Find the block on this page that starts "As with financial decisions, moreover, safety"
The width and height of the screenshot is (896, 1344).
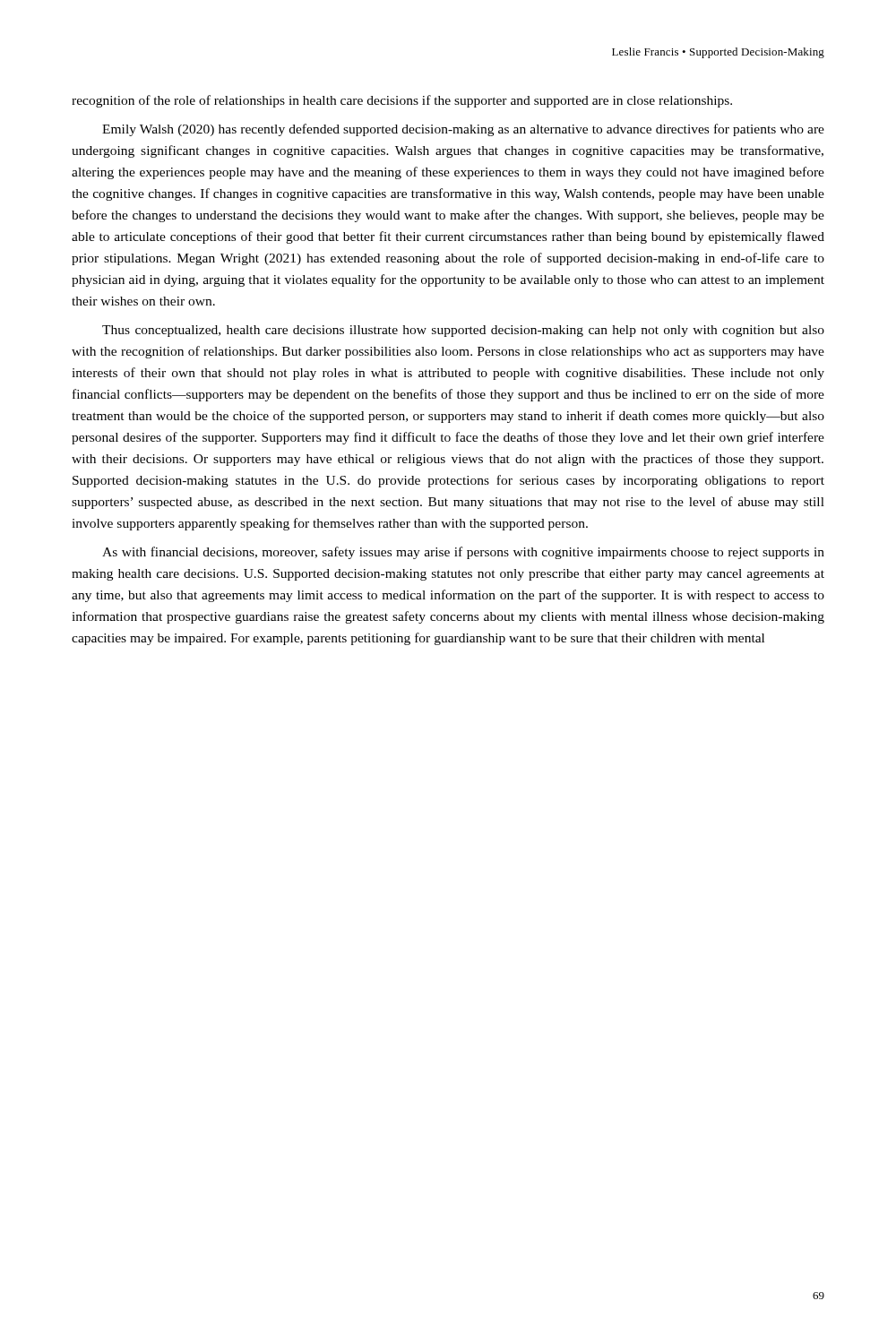pos(448,594)
